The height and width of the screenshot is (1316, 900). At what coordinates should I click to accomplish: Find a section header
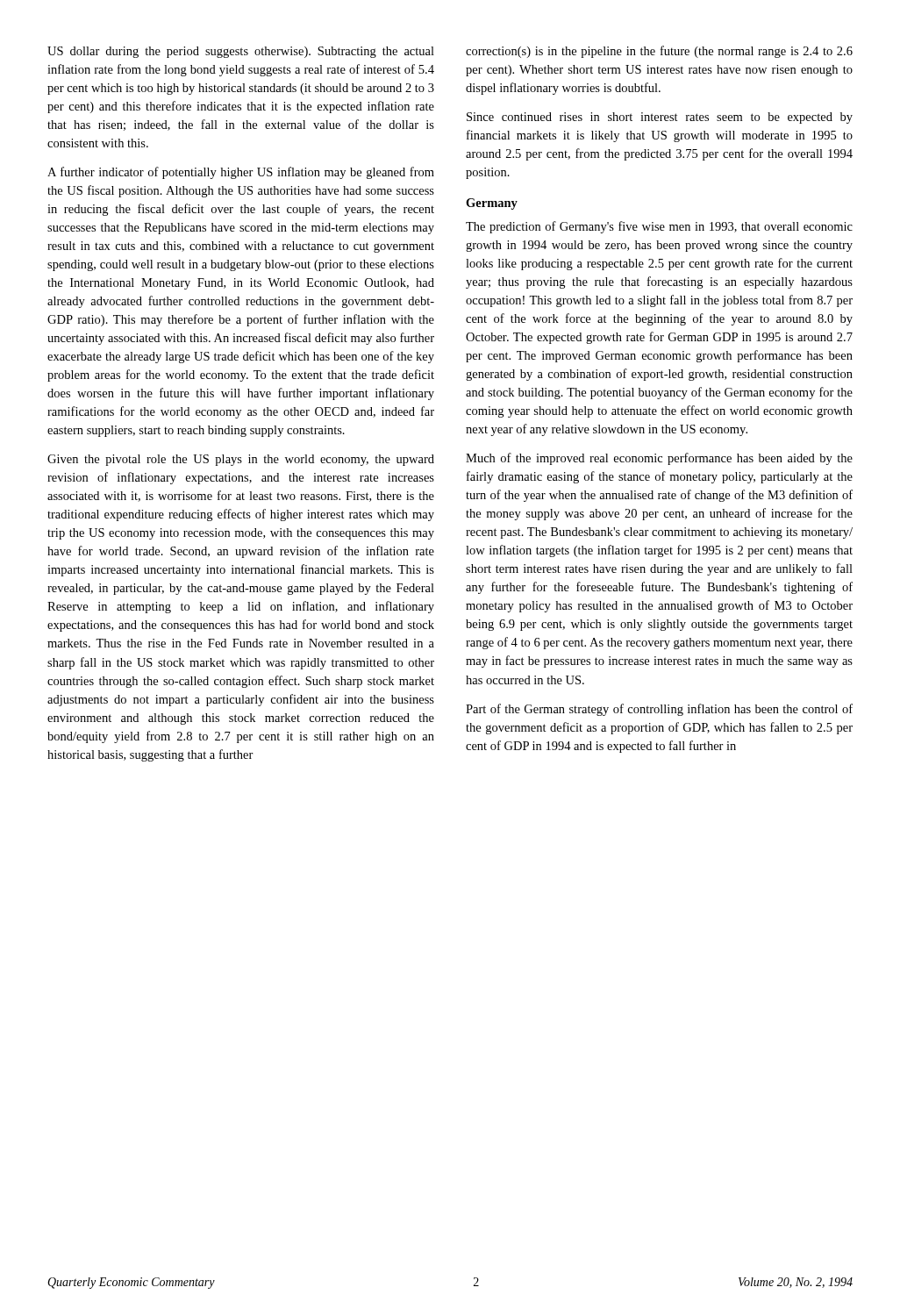(x=492, y=203)
